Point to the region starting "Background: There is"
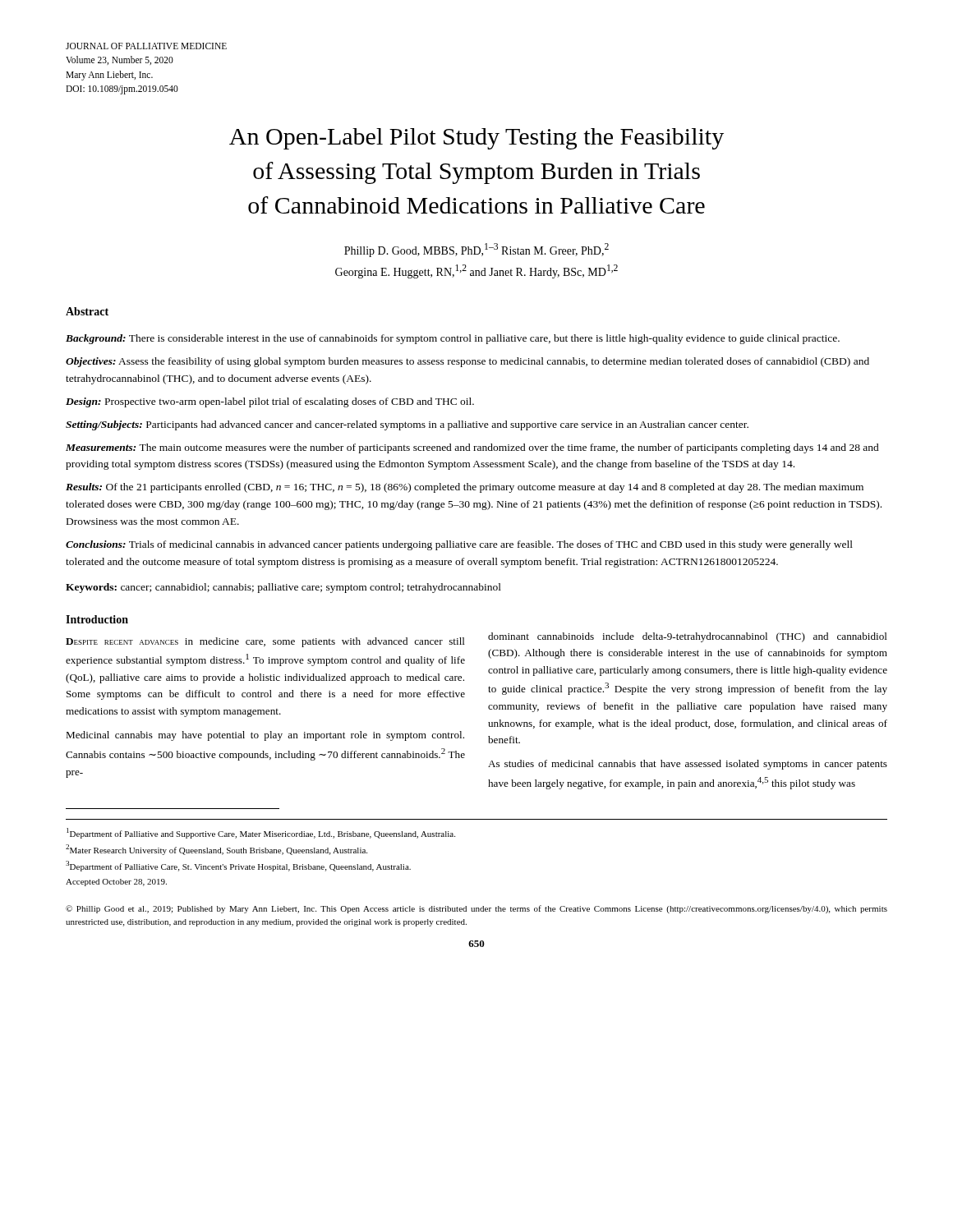 [453, 338]
